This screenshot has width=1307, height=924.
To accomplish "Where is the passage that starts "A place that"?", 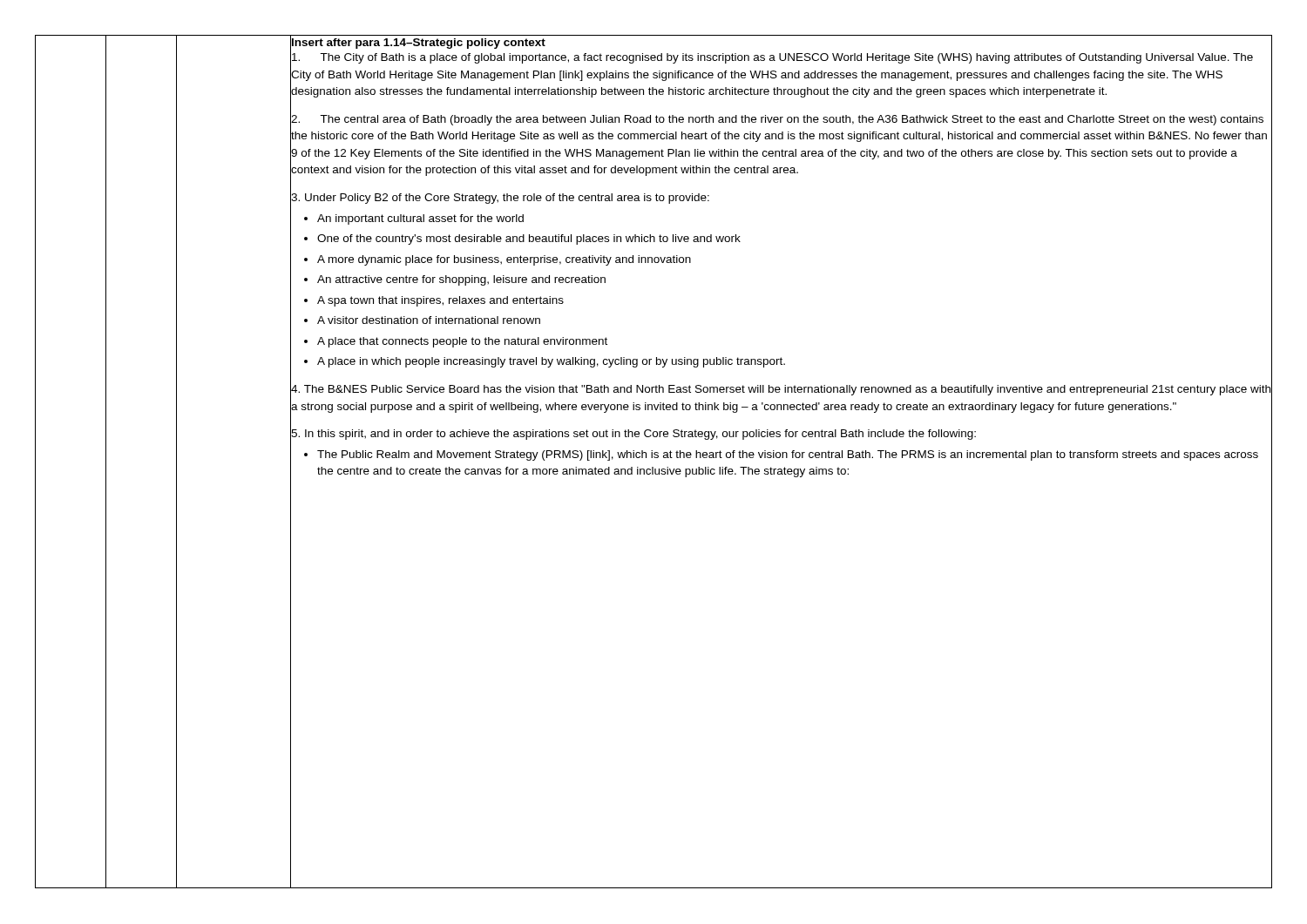I will (x=462, y=341).
